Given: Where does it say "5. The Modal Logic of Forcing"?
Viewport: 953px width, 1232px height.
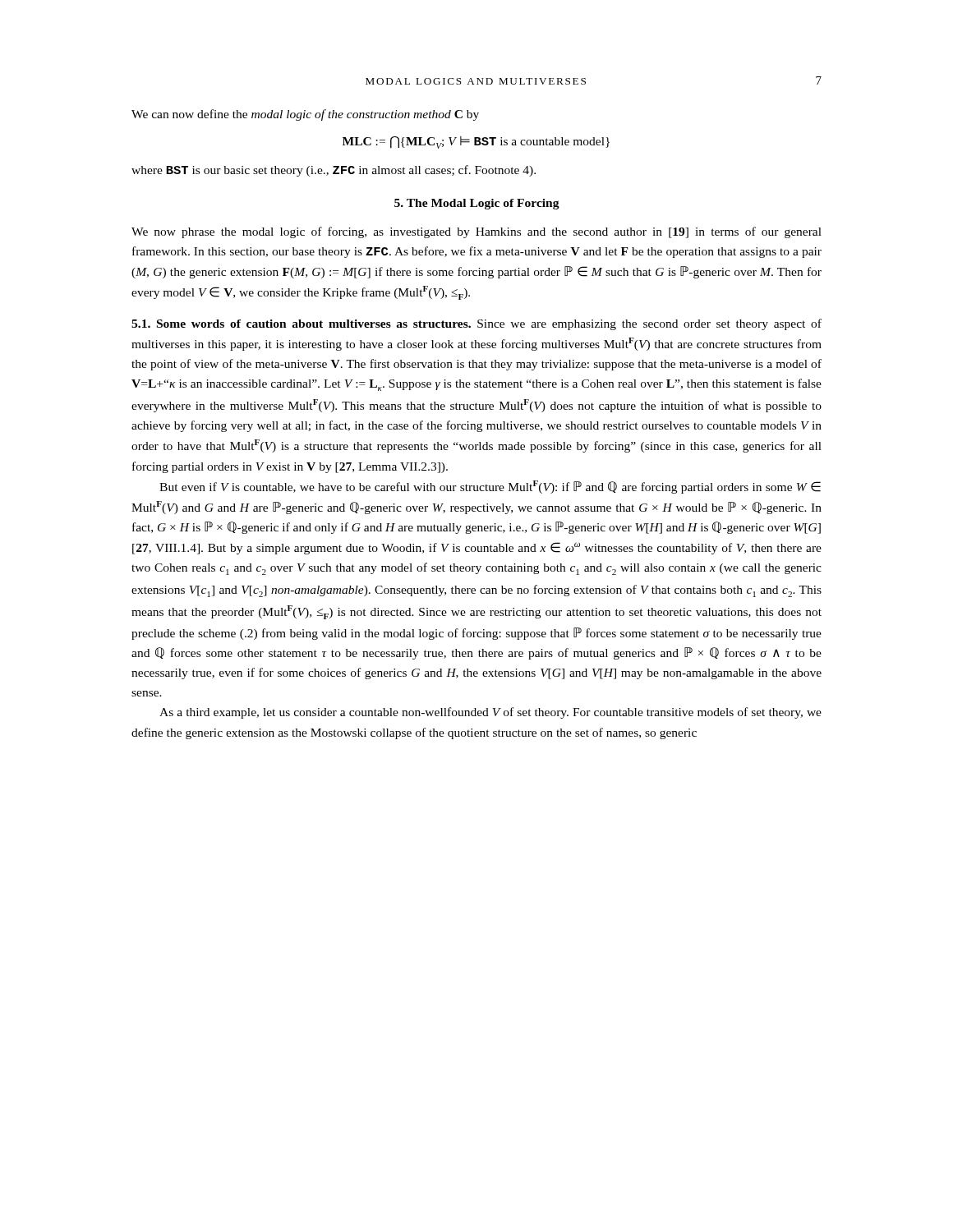Looking at the screenshot, I should (476, 203).
